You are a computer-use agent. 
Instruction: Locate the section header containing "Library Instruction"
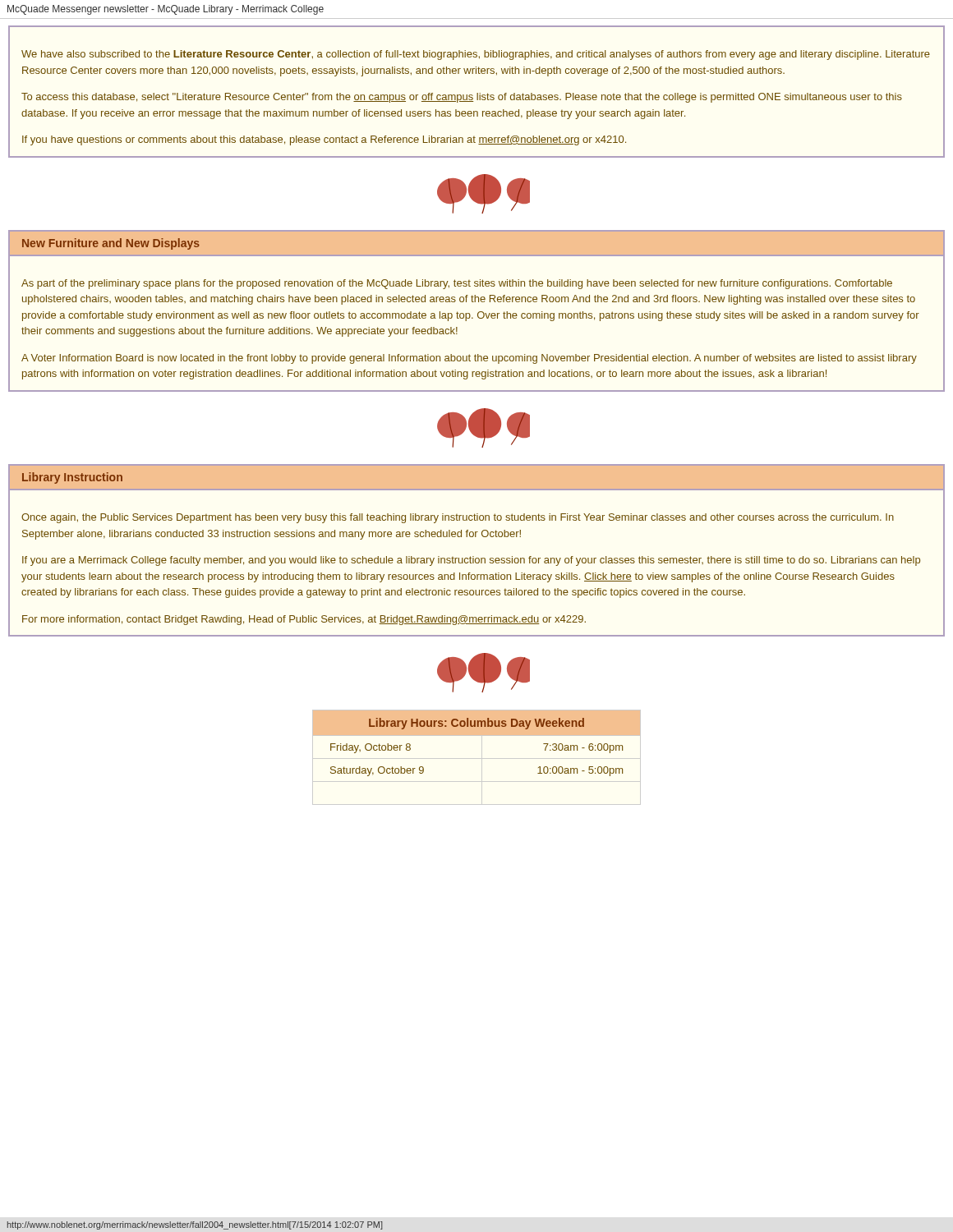[72, 477]
